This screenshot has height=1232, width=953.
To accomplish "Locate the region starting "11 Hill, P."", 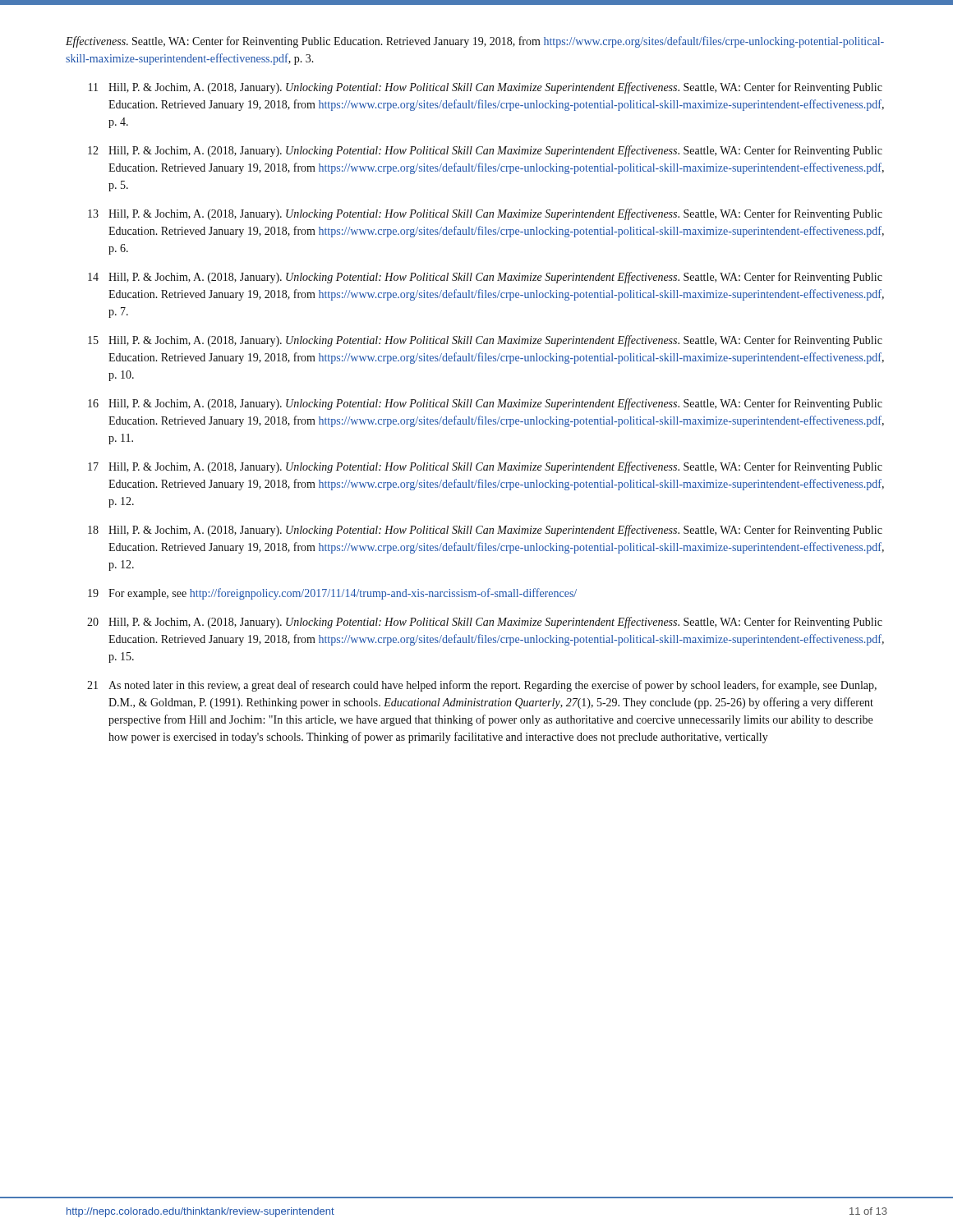I will [x=476, y=105].
